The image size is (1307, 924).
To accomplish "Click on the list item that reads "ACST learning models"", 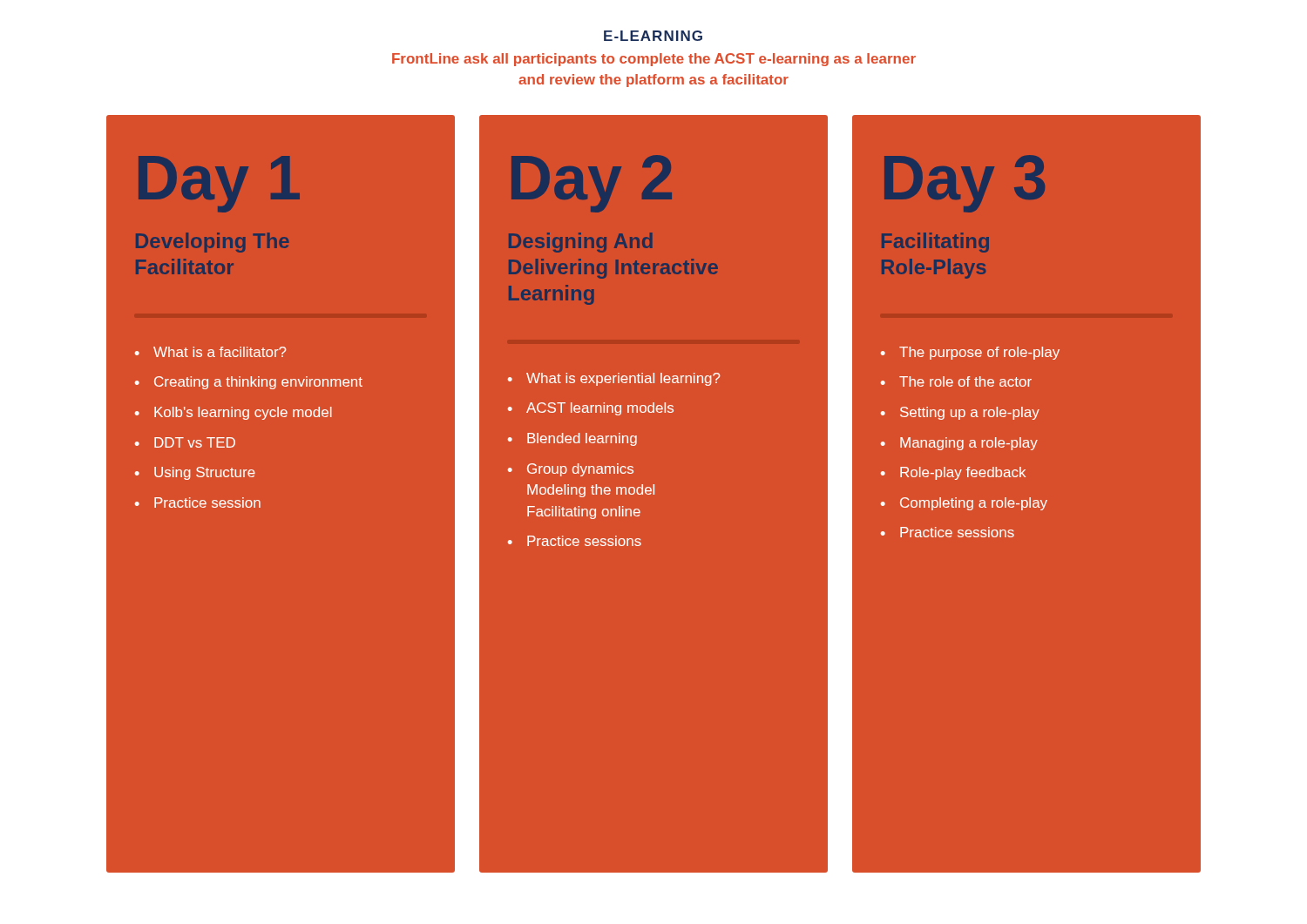I will pyautogui.click(x=600, y=408).
